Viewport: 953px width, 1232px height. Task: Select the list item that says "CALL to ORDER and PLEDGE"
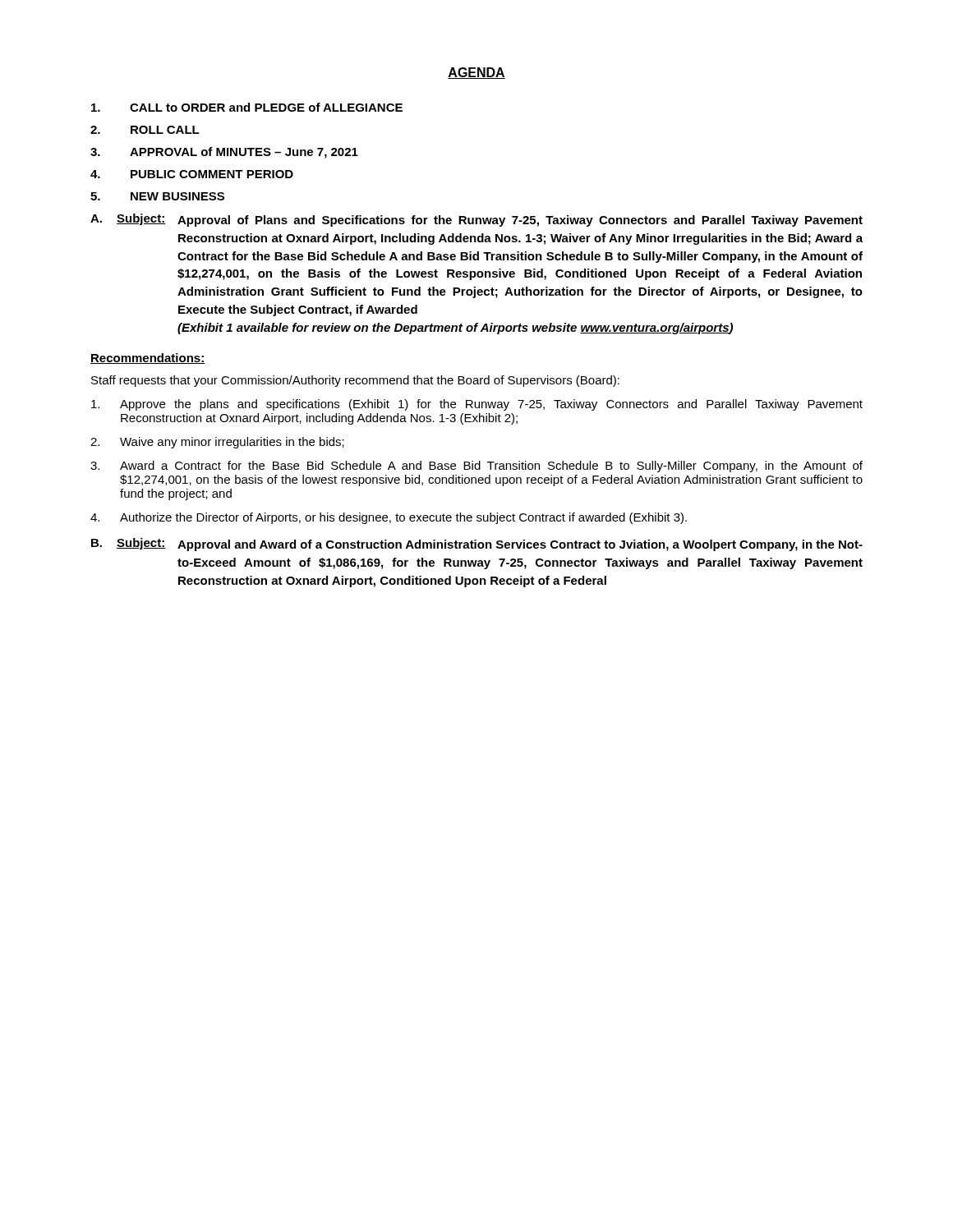[247, 107]
